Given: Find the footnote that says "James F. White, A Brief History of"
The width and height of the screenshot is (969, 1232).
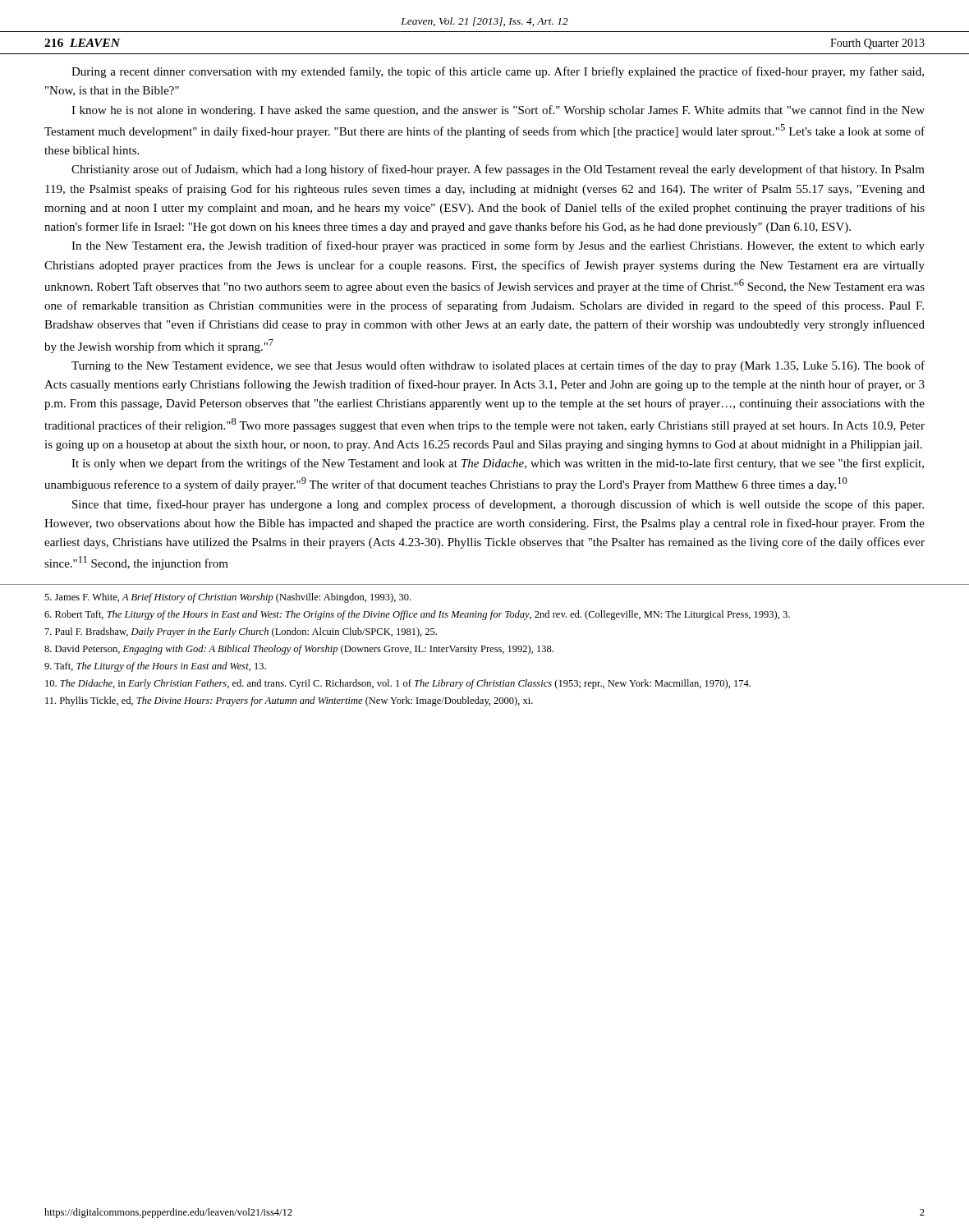Looking at the screenshot, I should (228, 597).
